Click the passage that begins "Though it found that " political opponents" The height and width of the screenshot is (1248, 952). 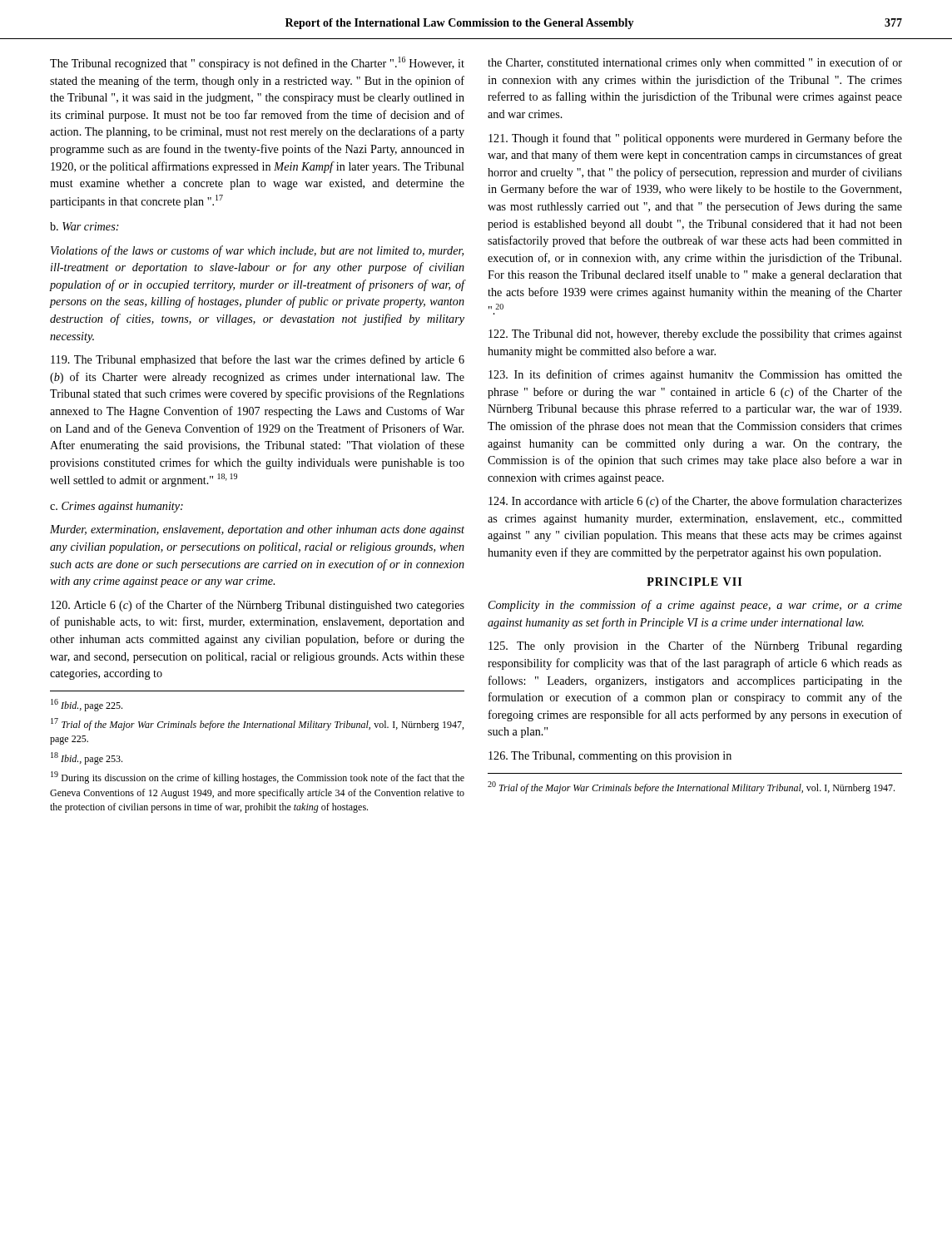695,224
